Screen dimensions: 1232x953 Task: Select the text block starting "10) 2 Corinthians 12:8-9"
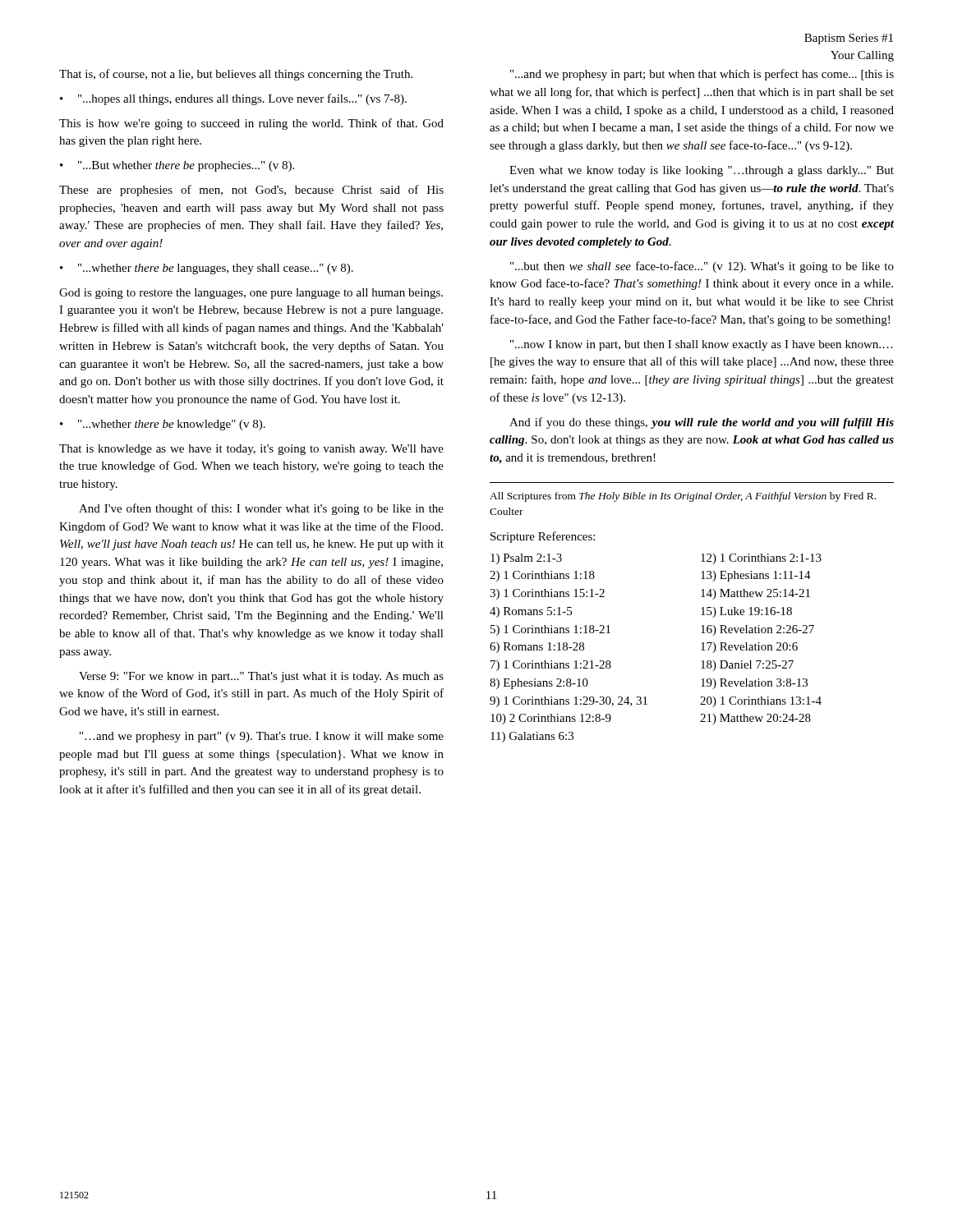pos(550,718)
